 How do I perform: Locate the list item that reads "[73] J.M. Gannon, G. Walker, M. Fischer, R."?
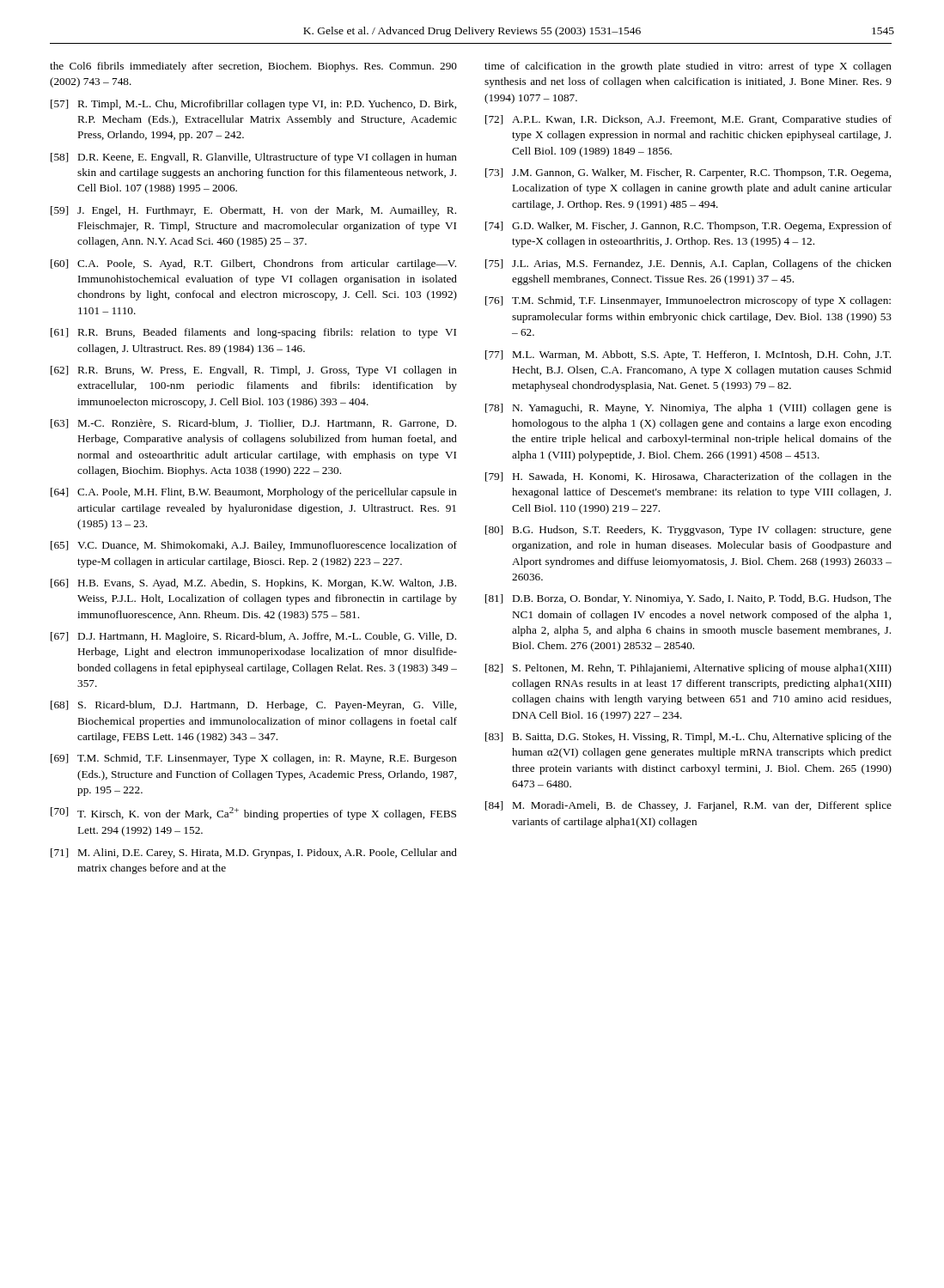[688, 188]
